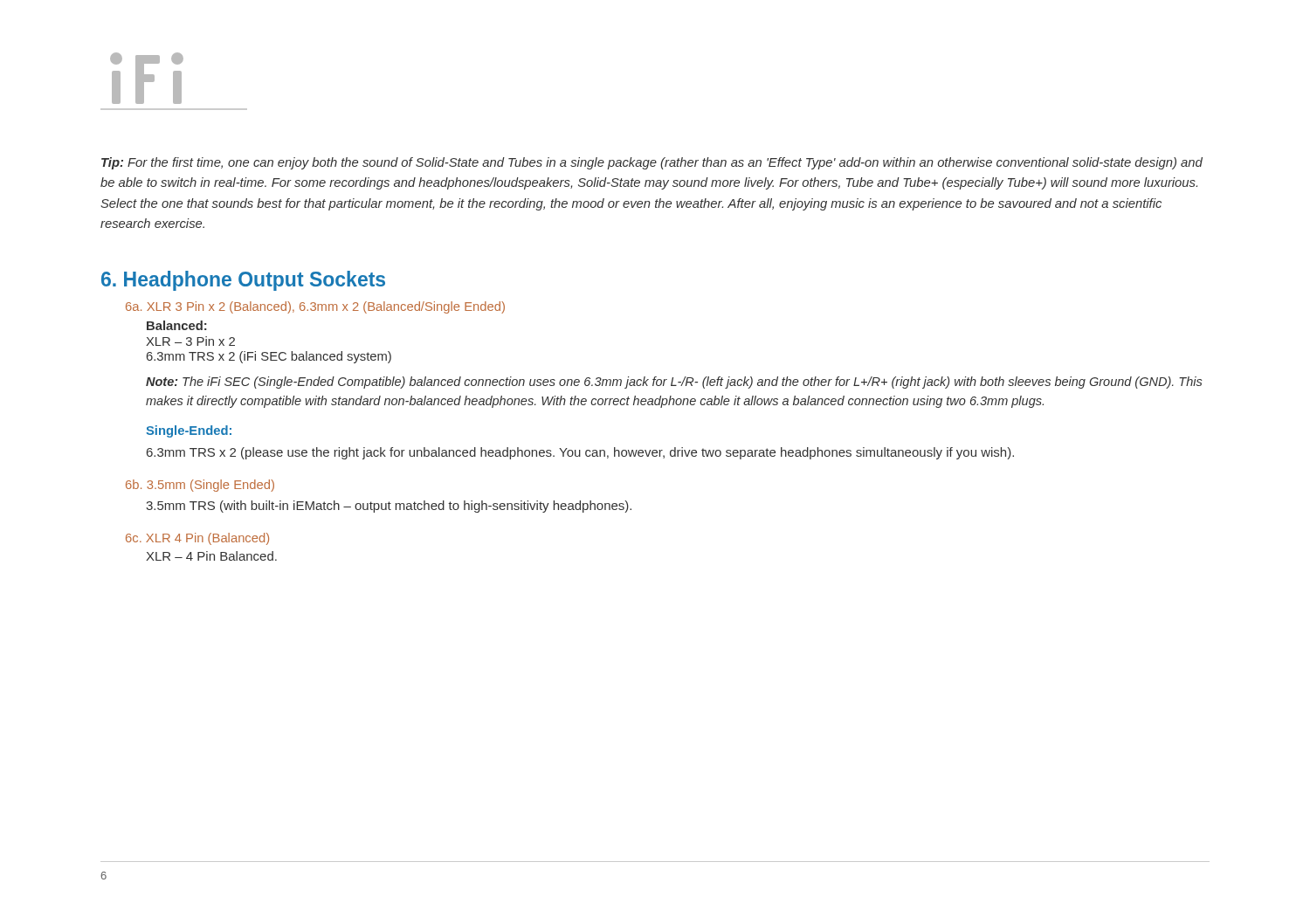
Task: Find the text block starting "5mm TRS (with built-in iEMatch – output matched"
Action: 389,505
